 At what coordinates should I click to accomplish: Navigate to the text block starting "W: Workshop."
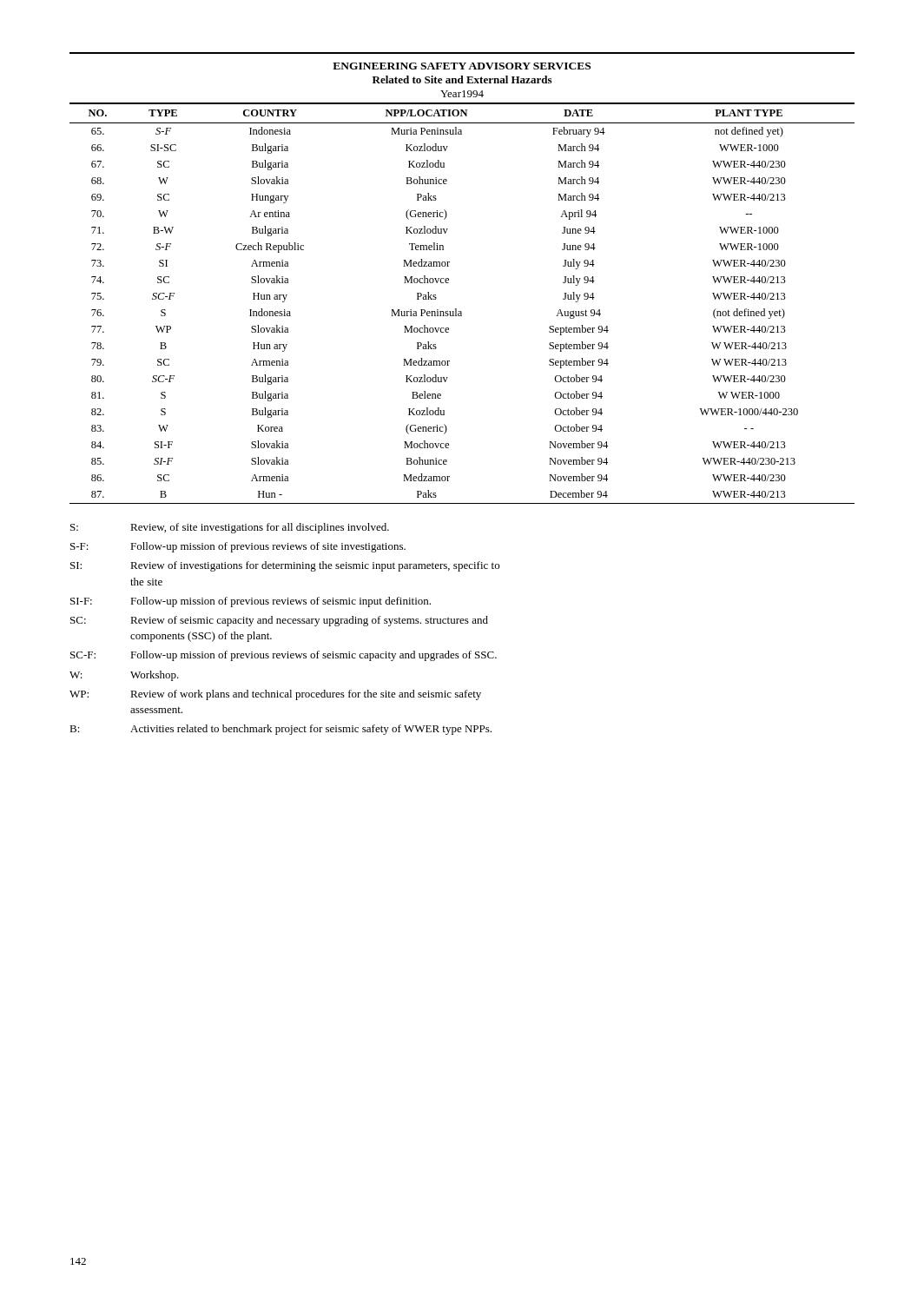click(x=74, y=675)
